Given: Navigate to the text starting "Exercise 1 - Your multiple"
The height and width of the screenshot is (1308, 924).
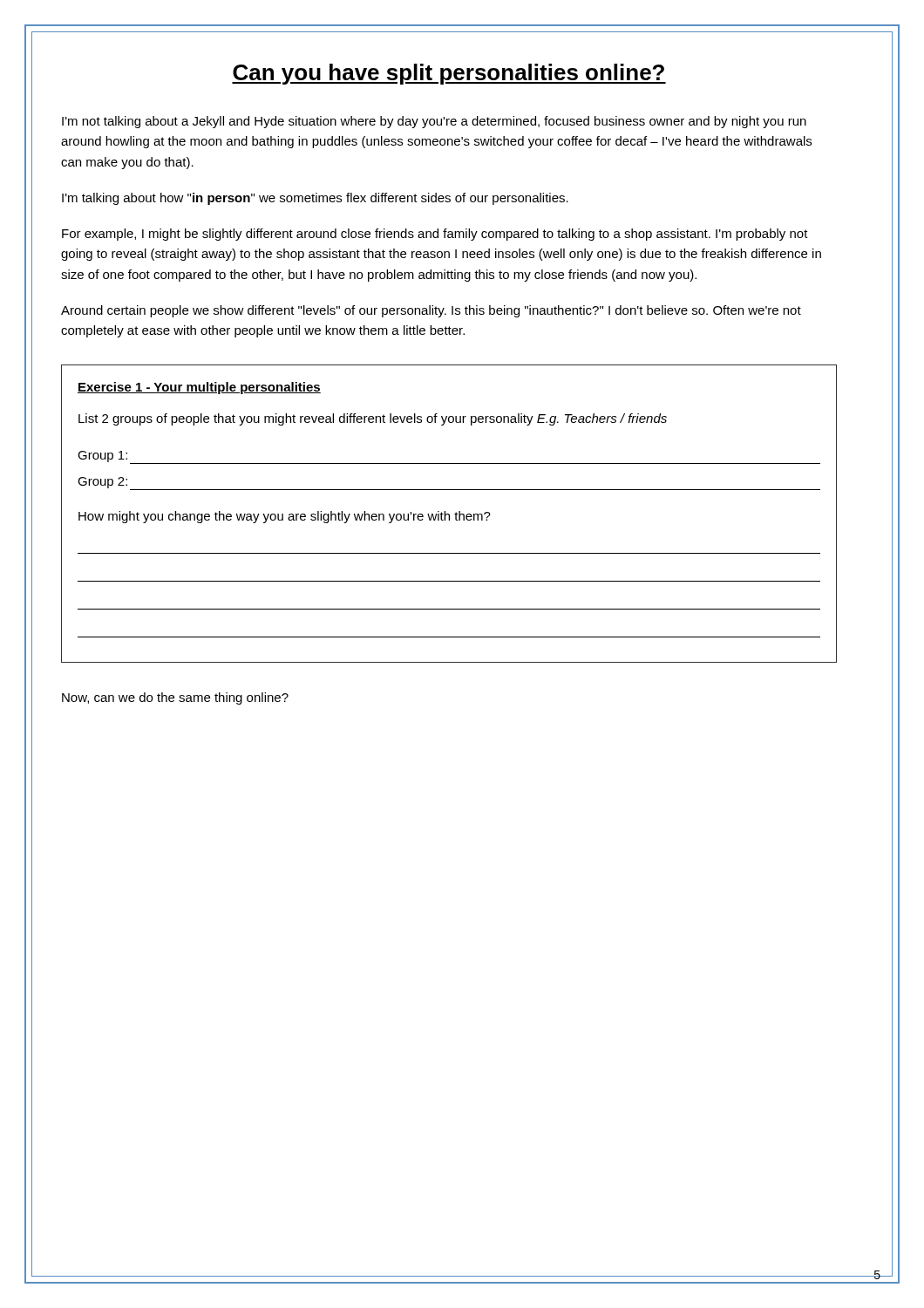Looking at the screenshot, I should coord(199,387).
